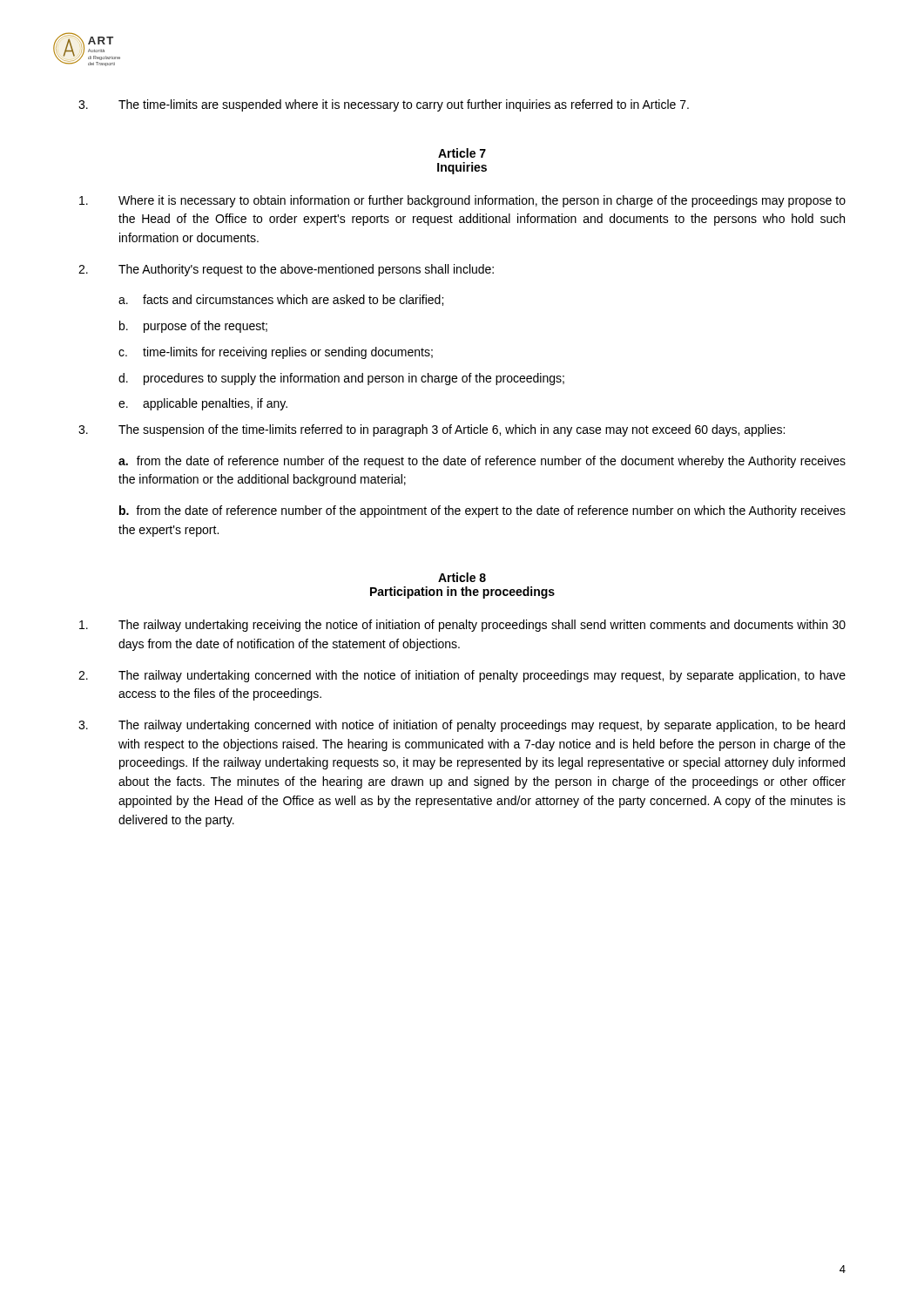Find the logo
The width and height of the screenshot is (924, 1307).
click(x=105, y=48)
